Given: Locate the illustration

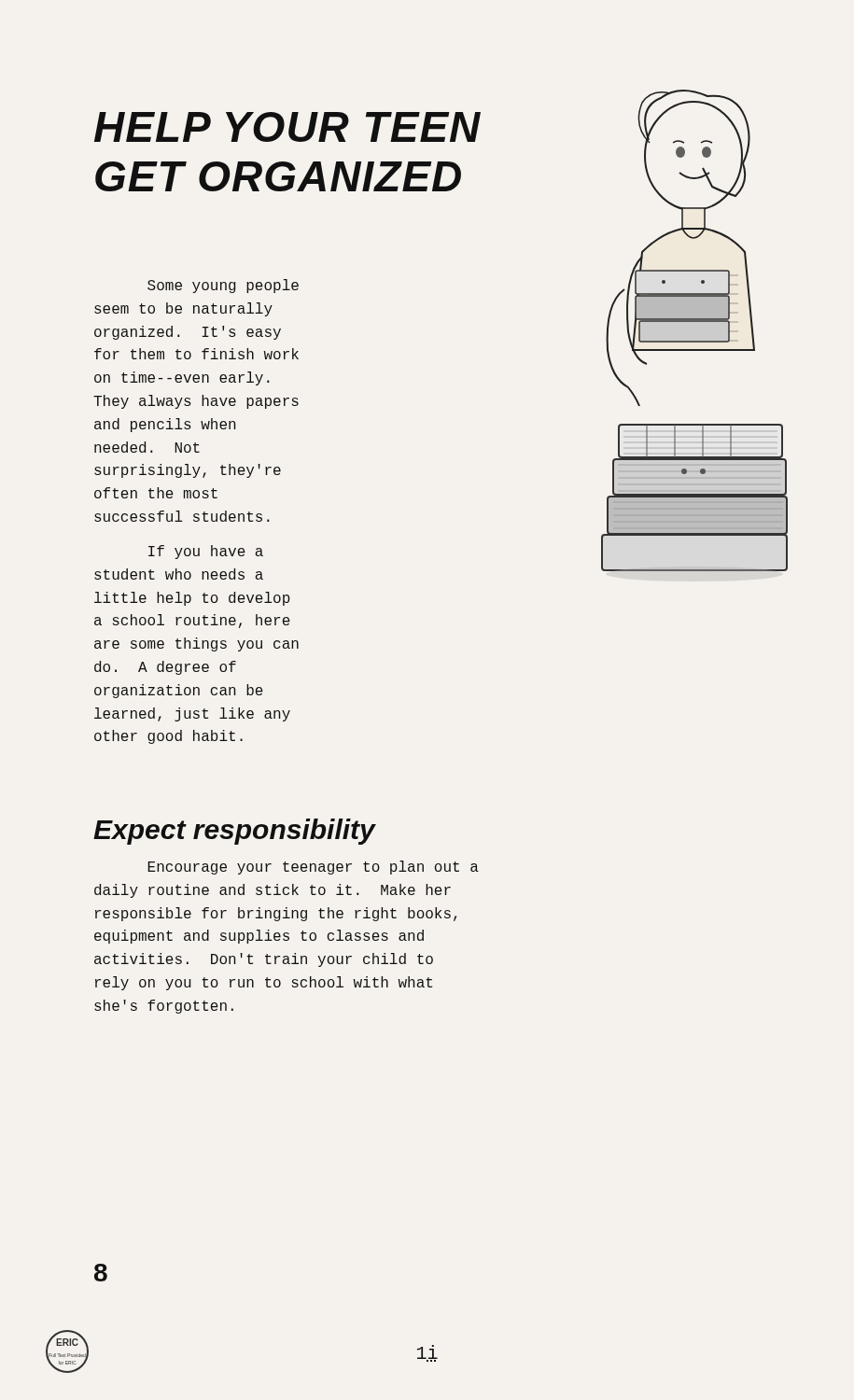Looking at the screenshot, I should (x=647, y=373).
